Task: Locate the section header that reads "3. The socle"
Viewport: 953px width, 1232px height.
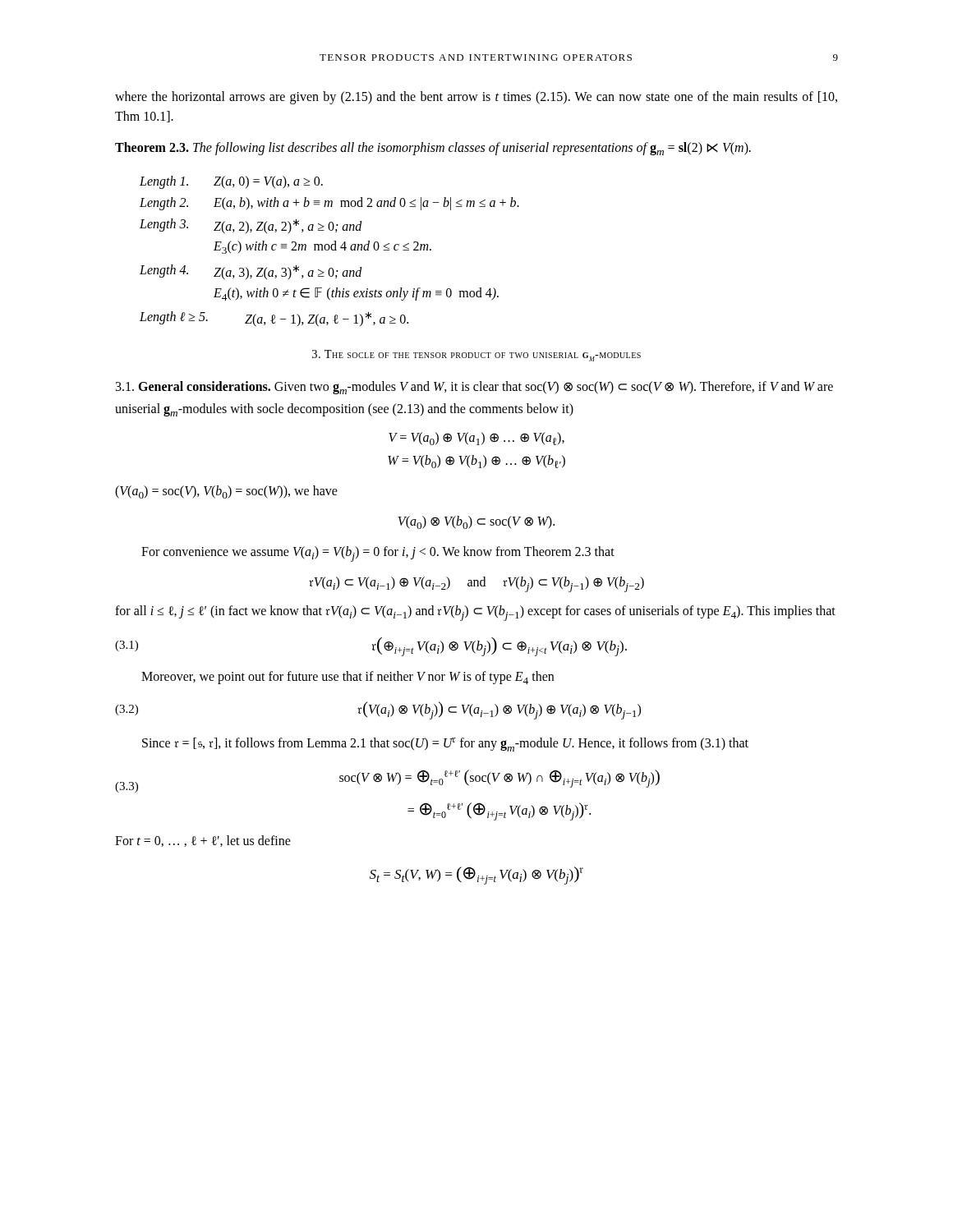Action: 476,356
